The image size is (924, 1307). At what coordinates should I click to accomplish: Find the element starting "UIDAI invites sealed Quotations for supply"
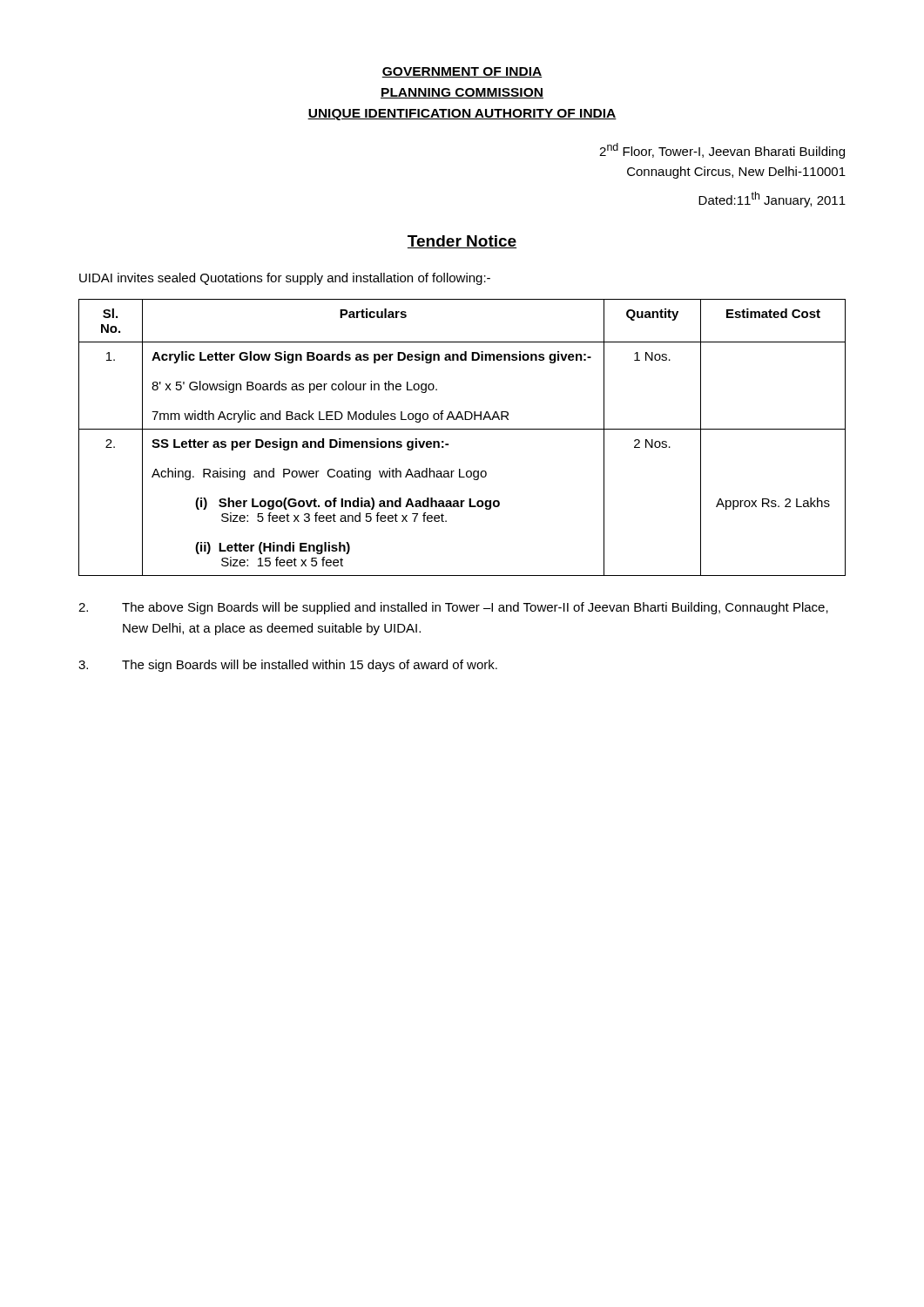point(285,278)
